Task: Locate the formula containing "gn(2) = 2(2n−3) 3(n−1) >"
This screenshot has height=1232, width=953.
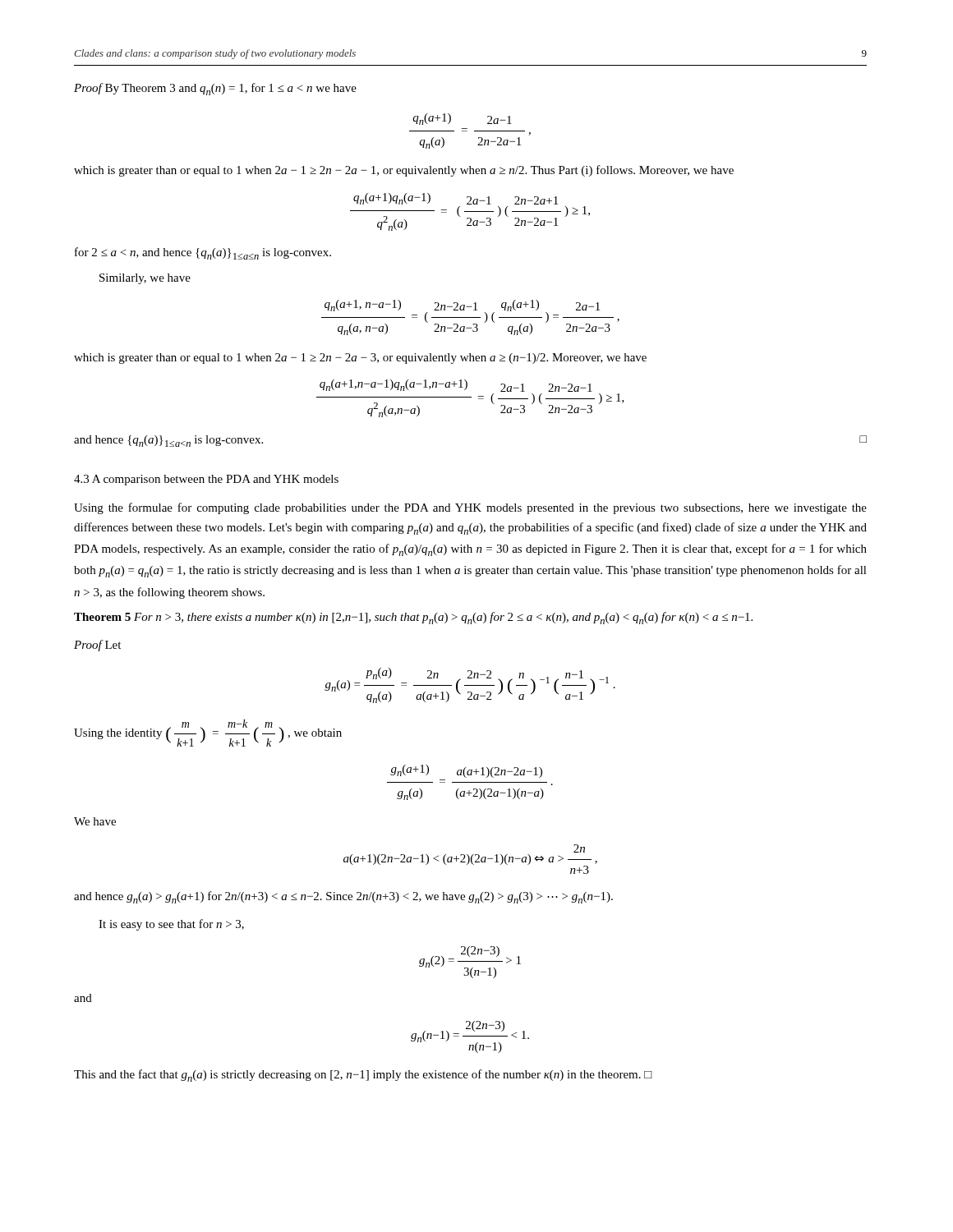Action: [470, 961]
